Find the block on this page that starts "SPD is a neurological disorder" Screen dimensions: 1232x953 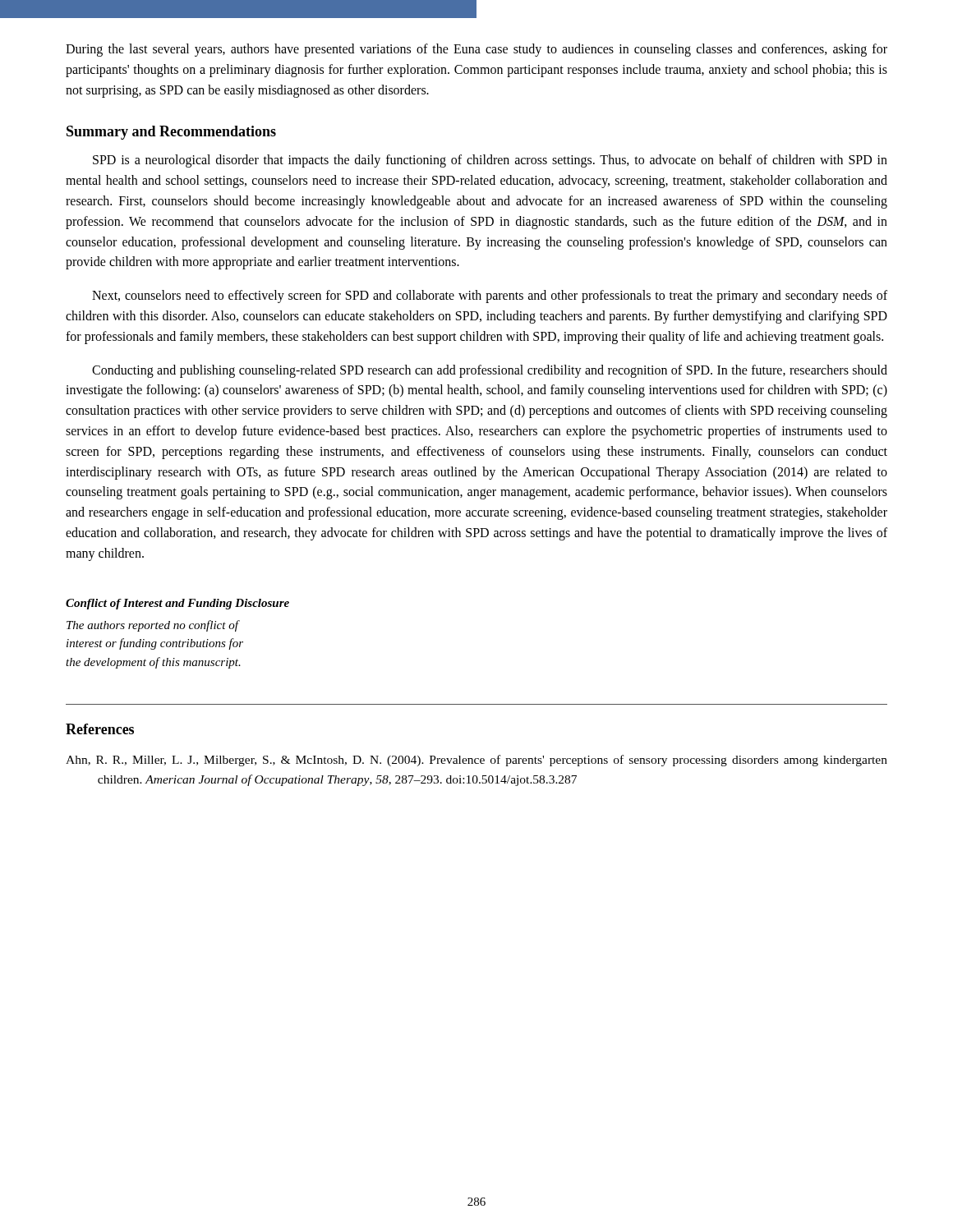tap(476, 212)
